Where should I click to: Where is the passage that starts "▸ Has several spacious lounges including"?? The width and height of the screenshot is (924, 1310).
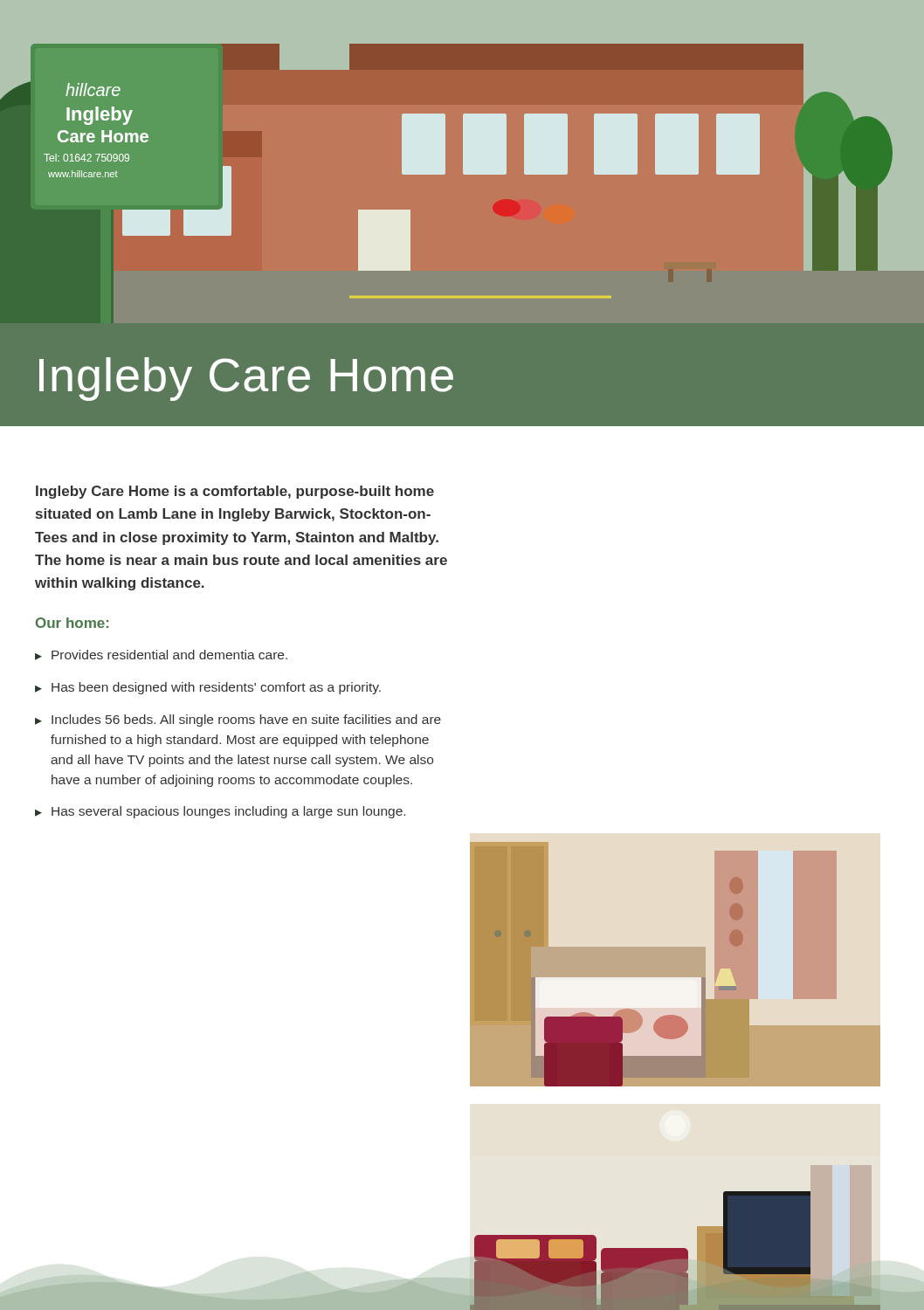click(245, 811)
